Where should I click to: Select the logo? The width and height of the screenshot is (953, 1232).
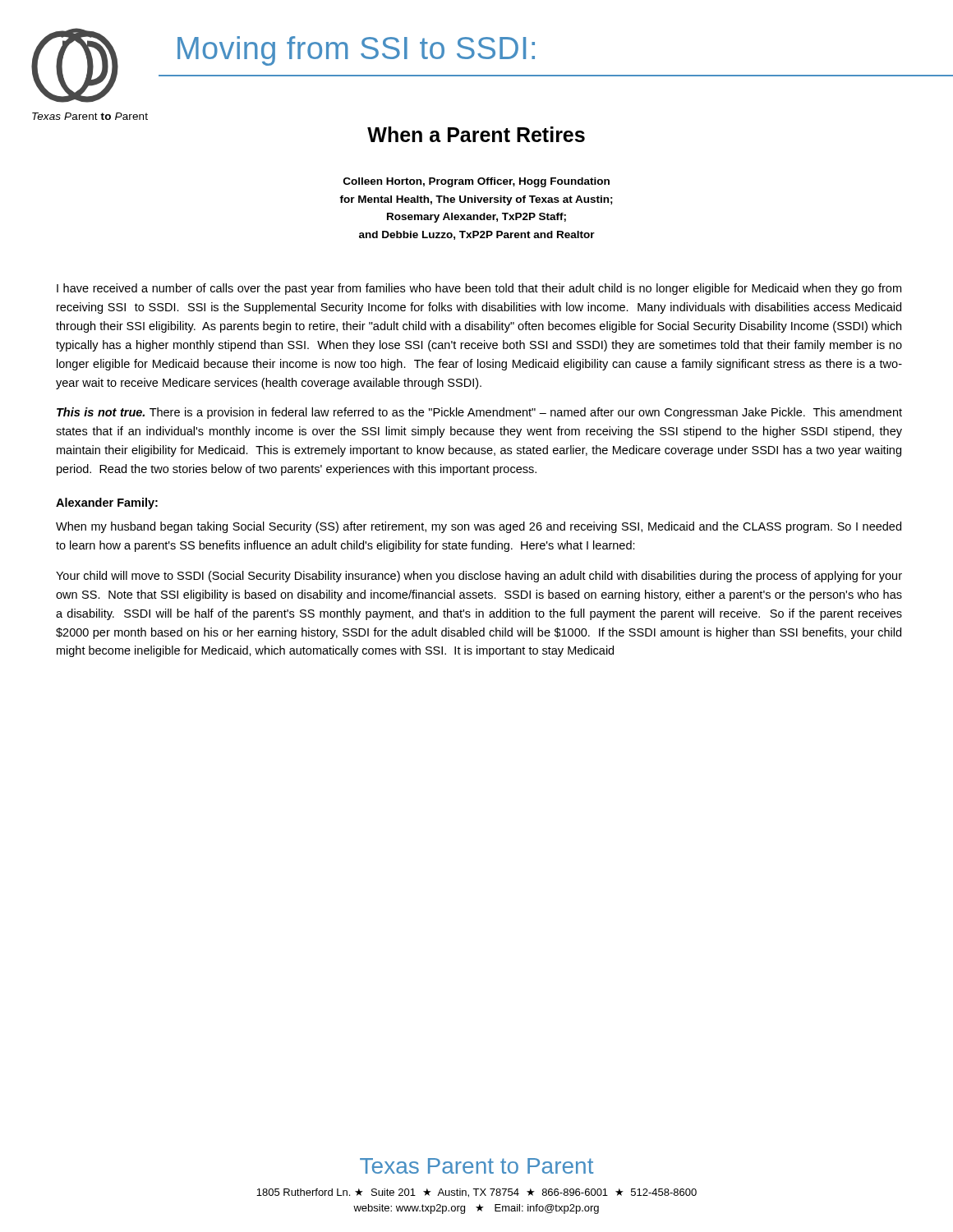click(x=79, y=73)
